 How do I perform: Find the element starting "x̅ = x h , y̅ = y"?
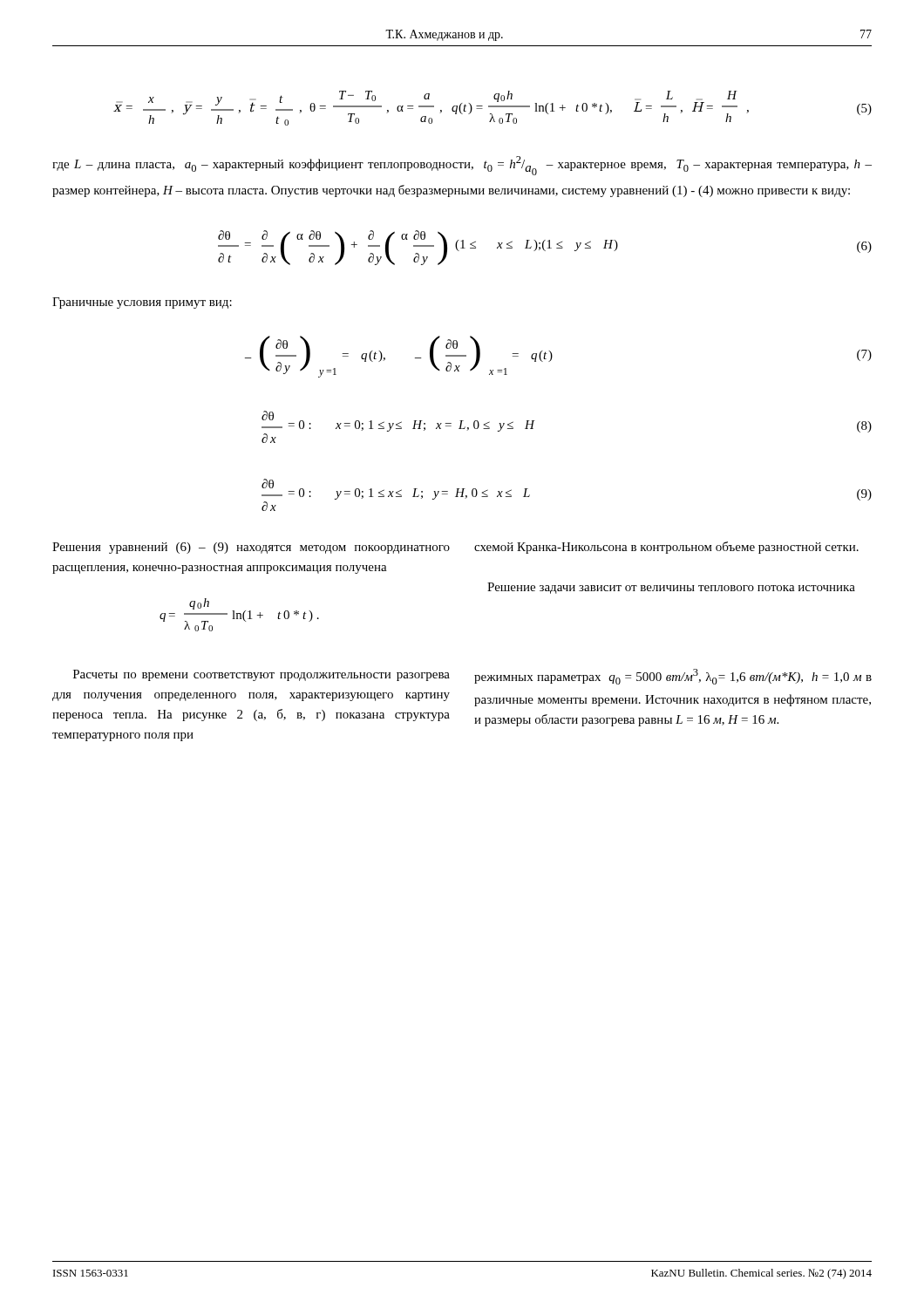coord(488,108)
